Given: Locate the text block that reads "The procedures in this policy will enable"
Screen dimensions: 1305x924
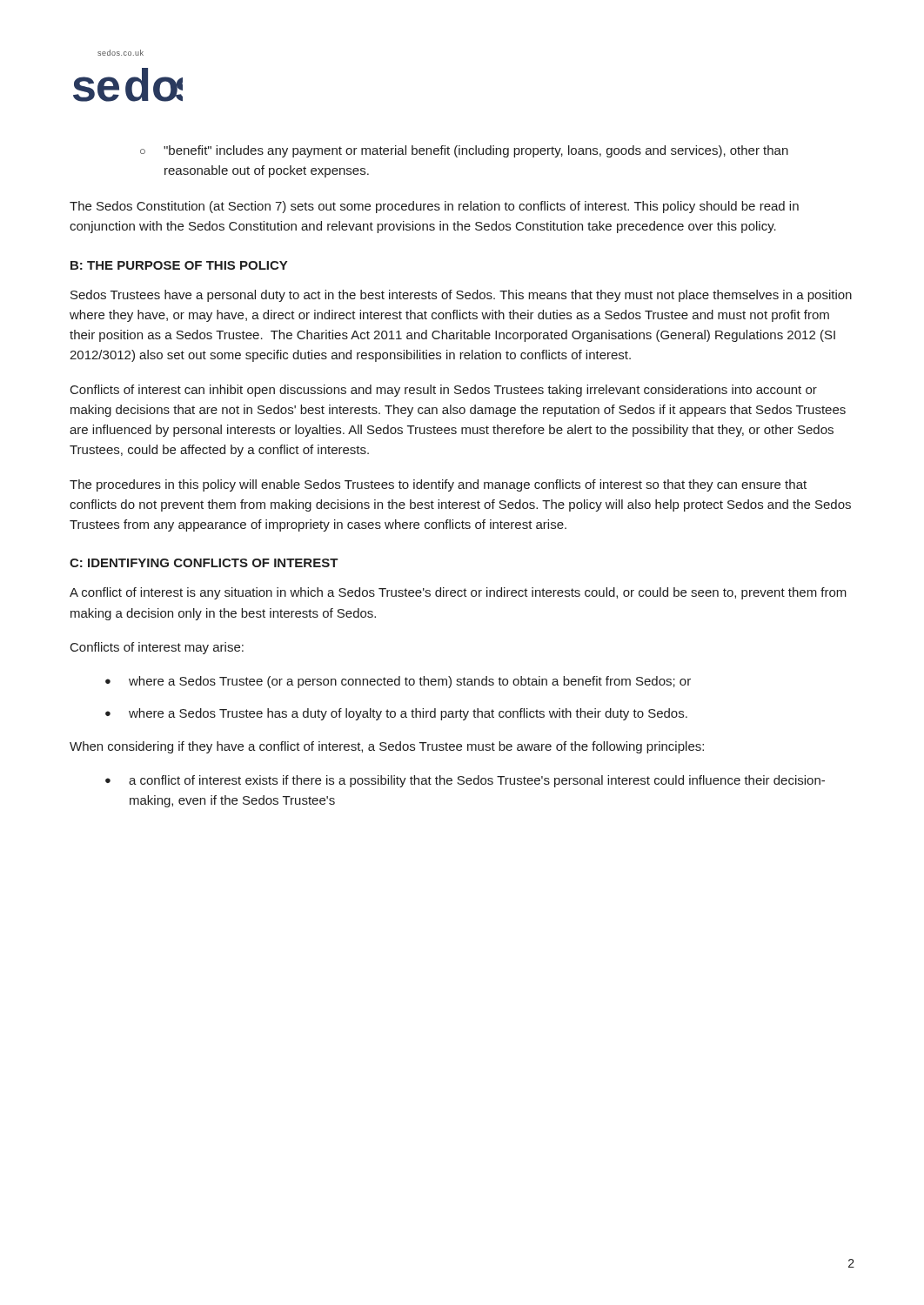Looking at the screenshot, I should point(460,504).
